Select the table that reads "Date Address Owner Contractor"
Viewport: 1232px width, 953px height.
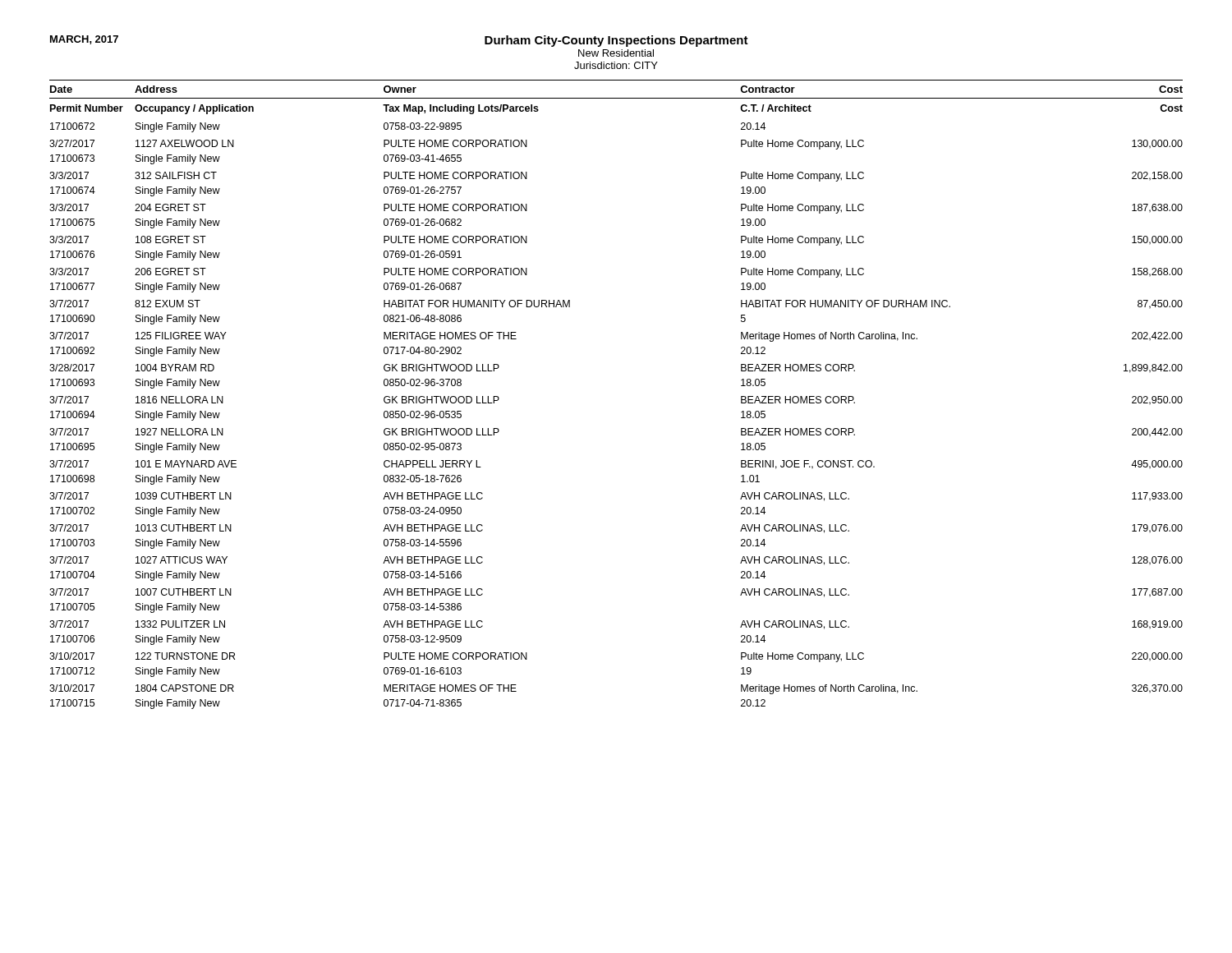[616, 395]
